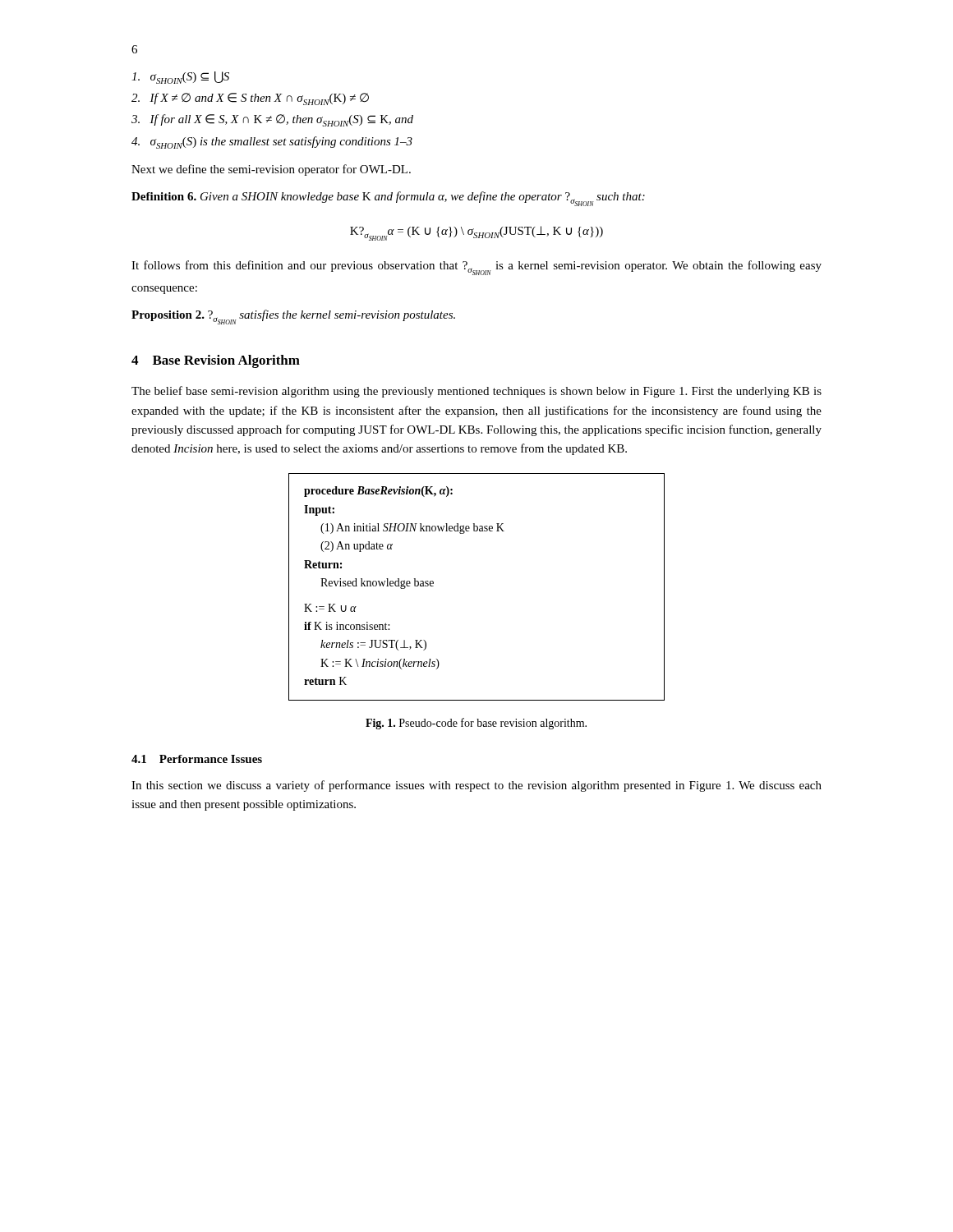Click the passage that begins "Proposition 2. ?σSHOIN satisfies the kernel semi-revision"
The image size is (953, 1232).
(x=294, y=317)
